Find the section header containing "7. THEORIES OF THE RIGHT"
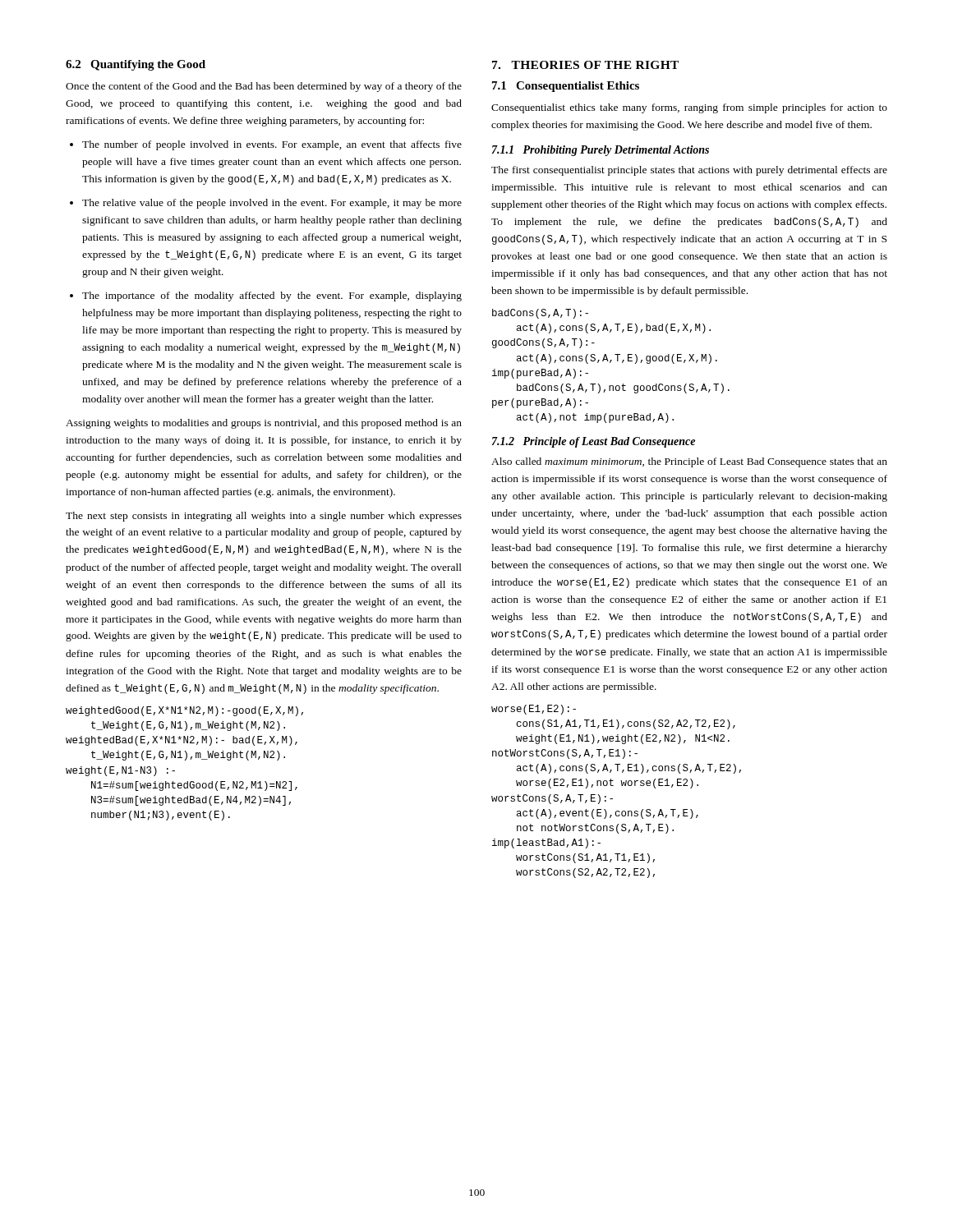The height and width of the screenshot is (1232, 953). (585, 64)
